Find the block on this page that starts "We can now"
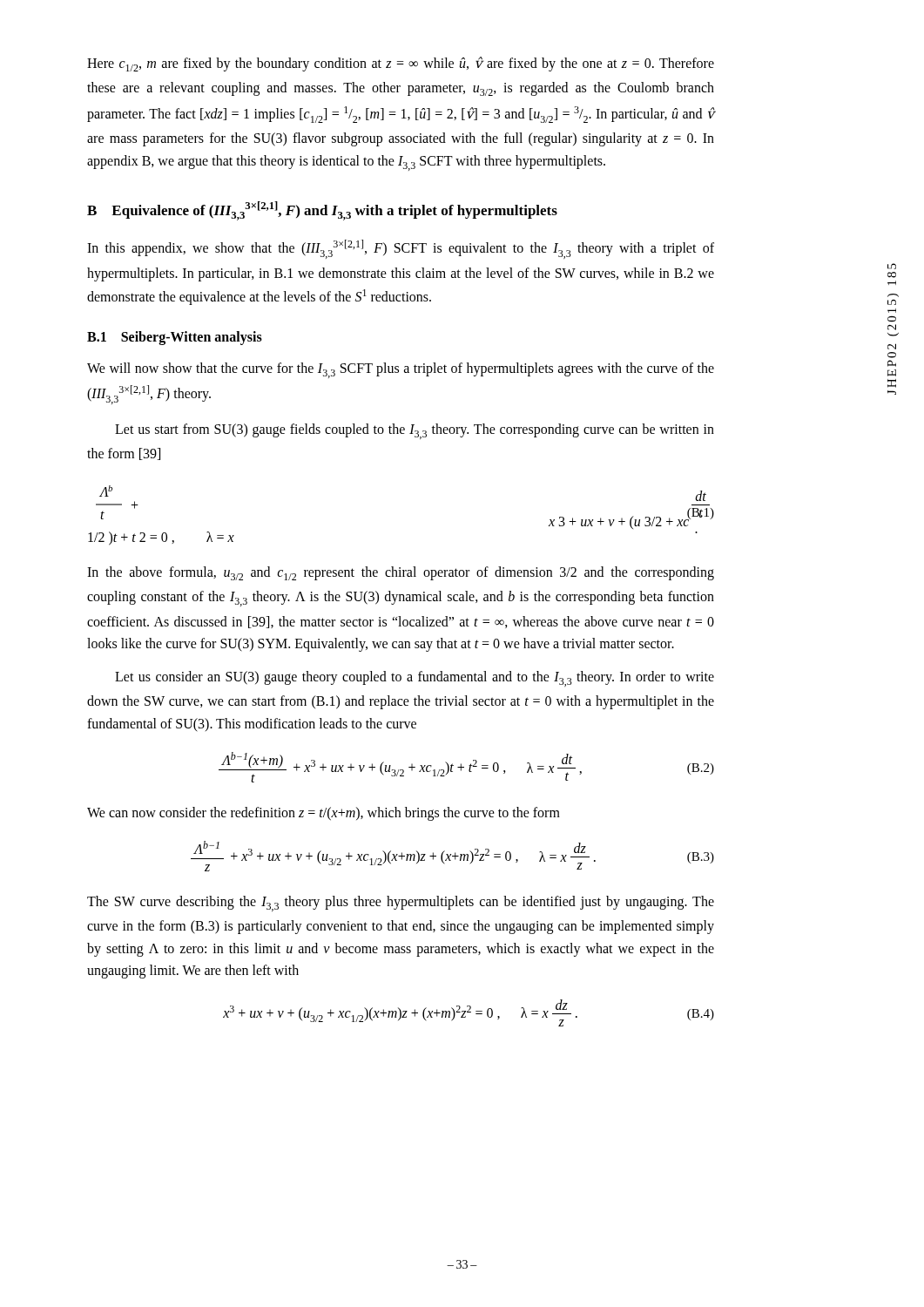The image size is (924, 1307). pyautogui.click(x=401, y=813)
